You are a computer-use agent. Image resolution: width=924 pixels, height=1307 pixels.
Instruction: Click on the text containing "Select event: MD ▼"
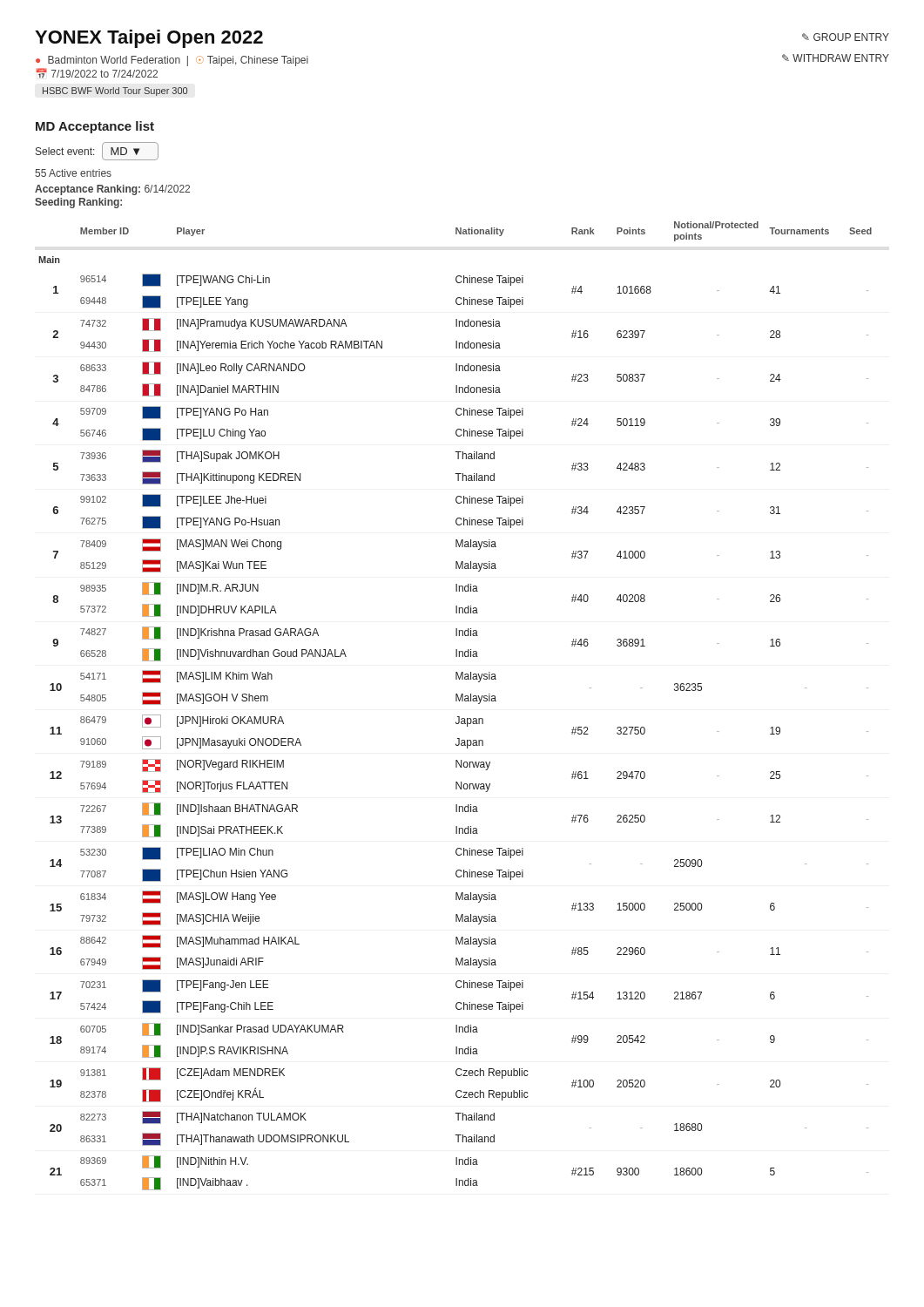pyautogui.click(x=97, y=151)
